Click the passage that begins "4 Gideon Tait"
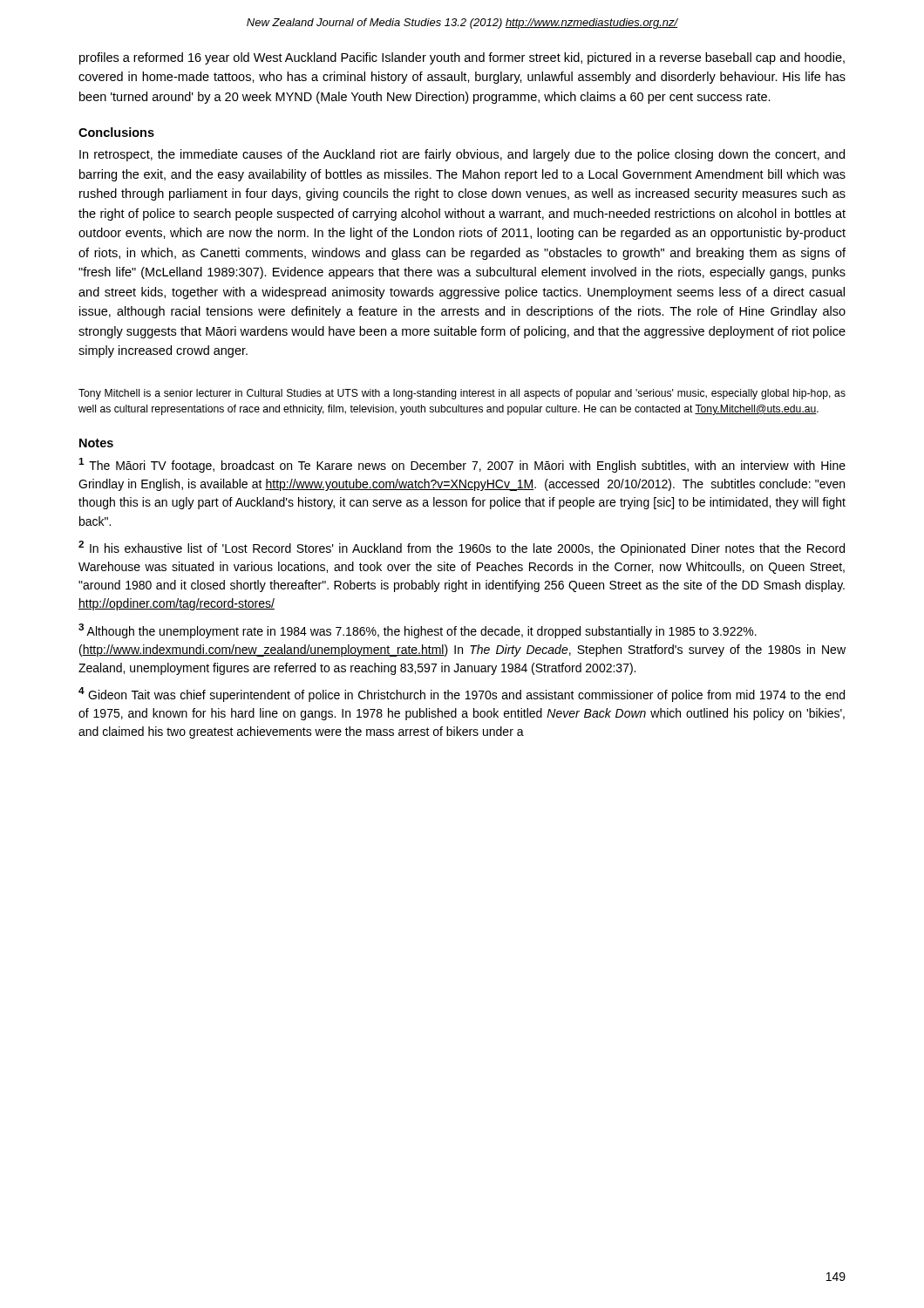 click(x=462, y=712)
